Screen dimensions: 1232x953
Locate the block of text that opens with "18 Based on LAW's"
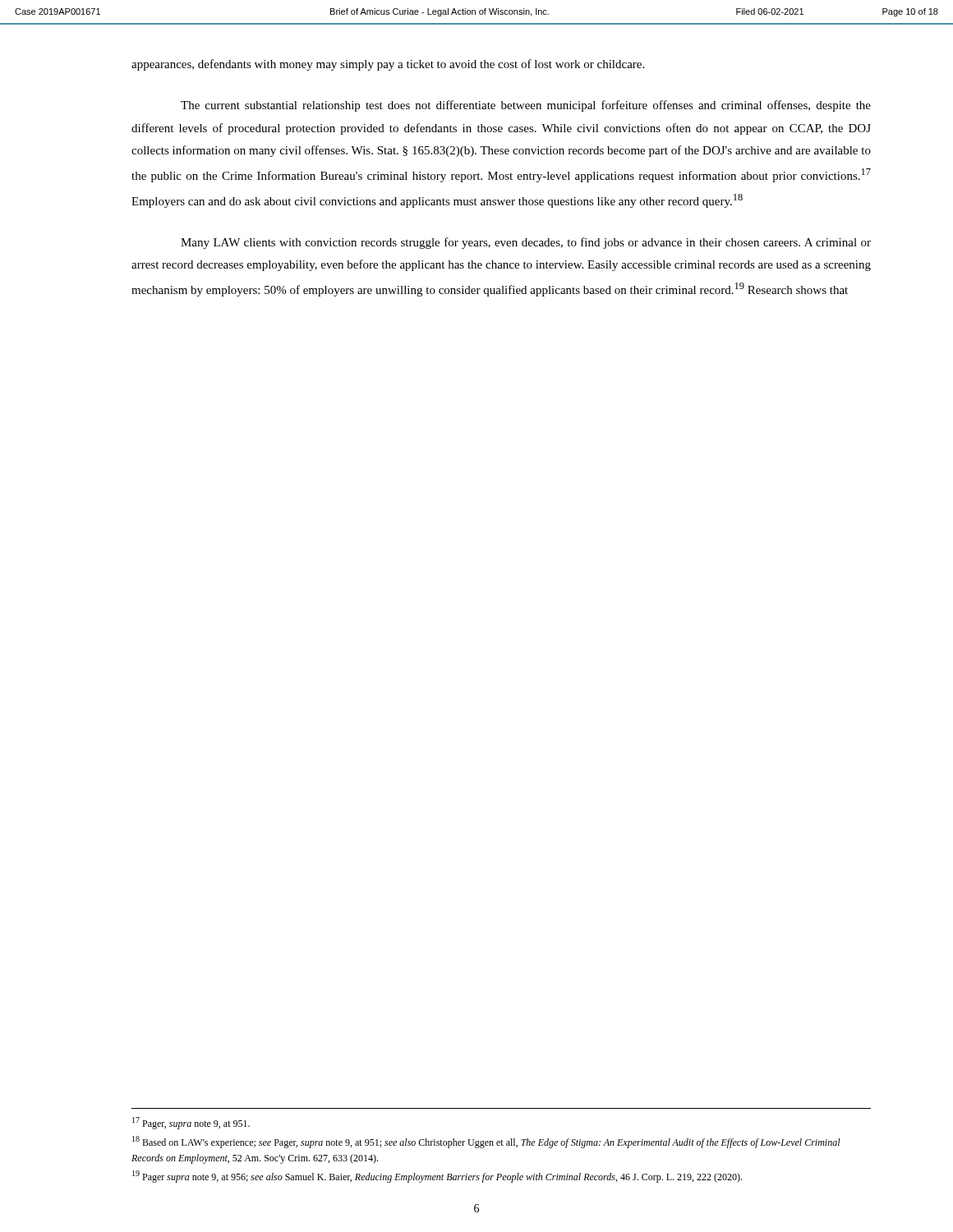(486, 1149)
